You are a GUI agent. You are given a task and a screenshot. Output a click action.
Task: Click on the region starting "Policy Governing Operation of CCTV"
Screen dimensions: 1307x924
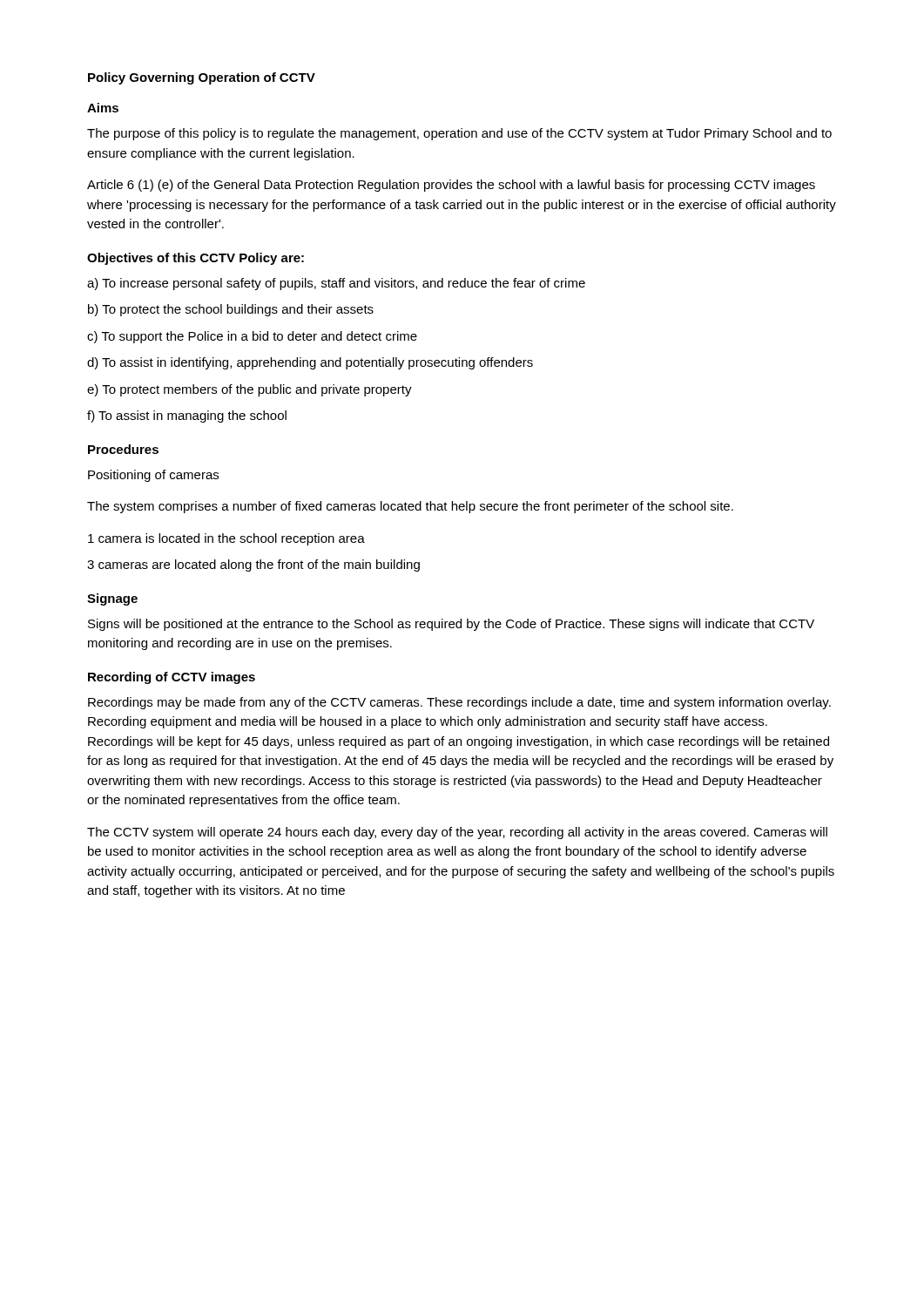point(201,77)
